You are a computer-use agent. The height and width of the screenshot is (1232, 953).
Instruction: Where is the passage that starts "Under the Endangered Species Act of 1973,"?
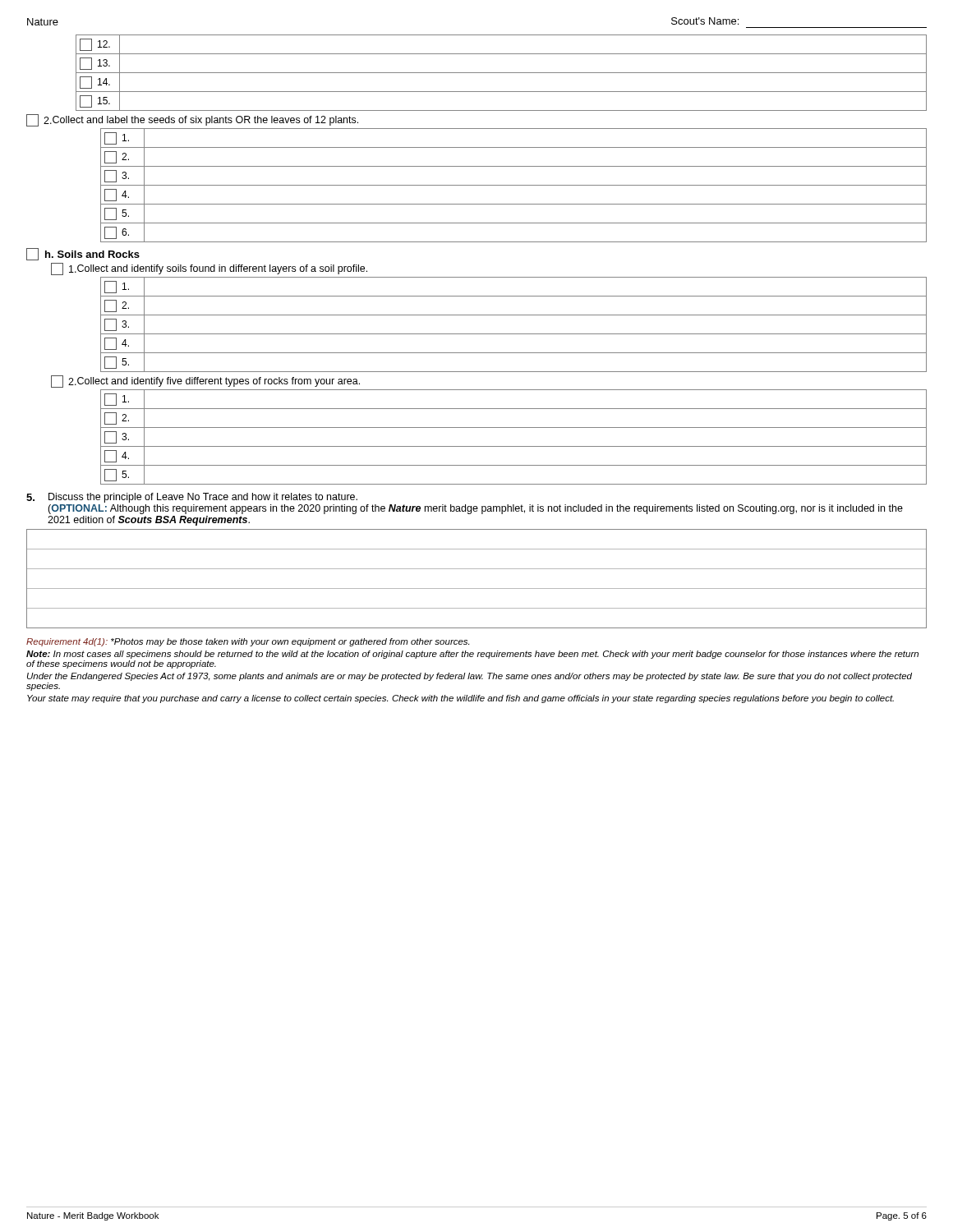469,681
